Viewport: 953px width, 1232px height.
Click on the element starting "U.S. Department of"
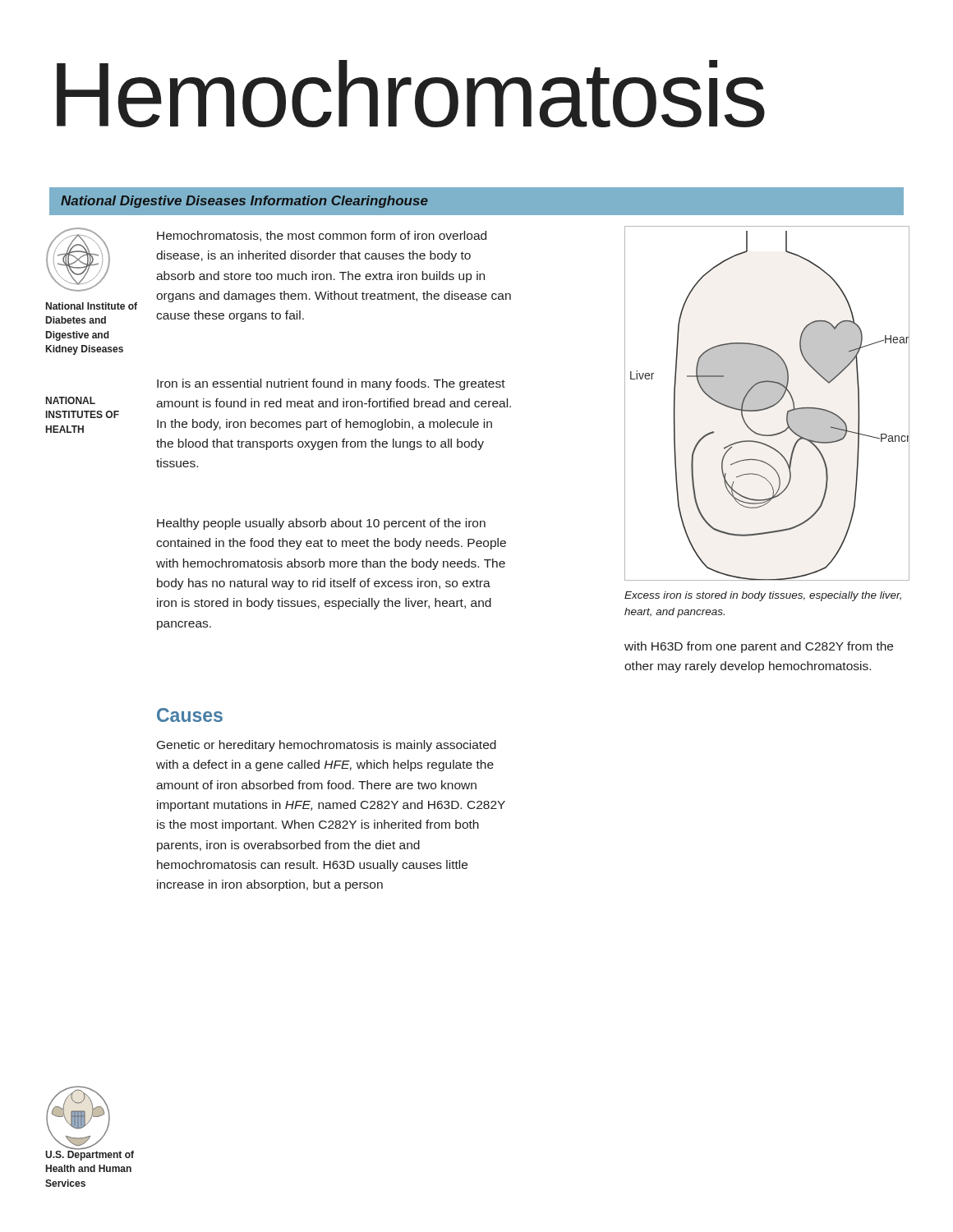tap(90, 1169)
